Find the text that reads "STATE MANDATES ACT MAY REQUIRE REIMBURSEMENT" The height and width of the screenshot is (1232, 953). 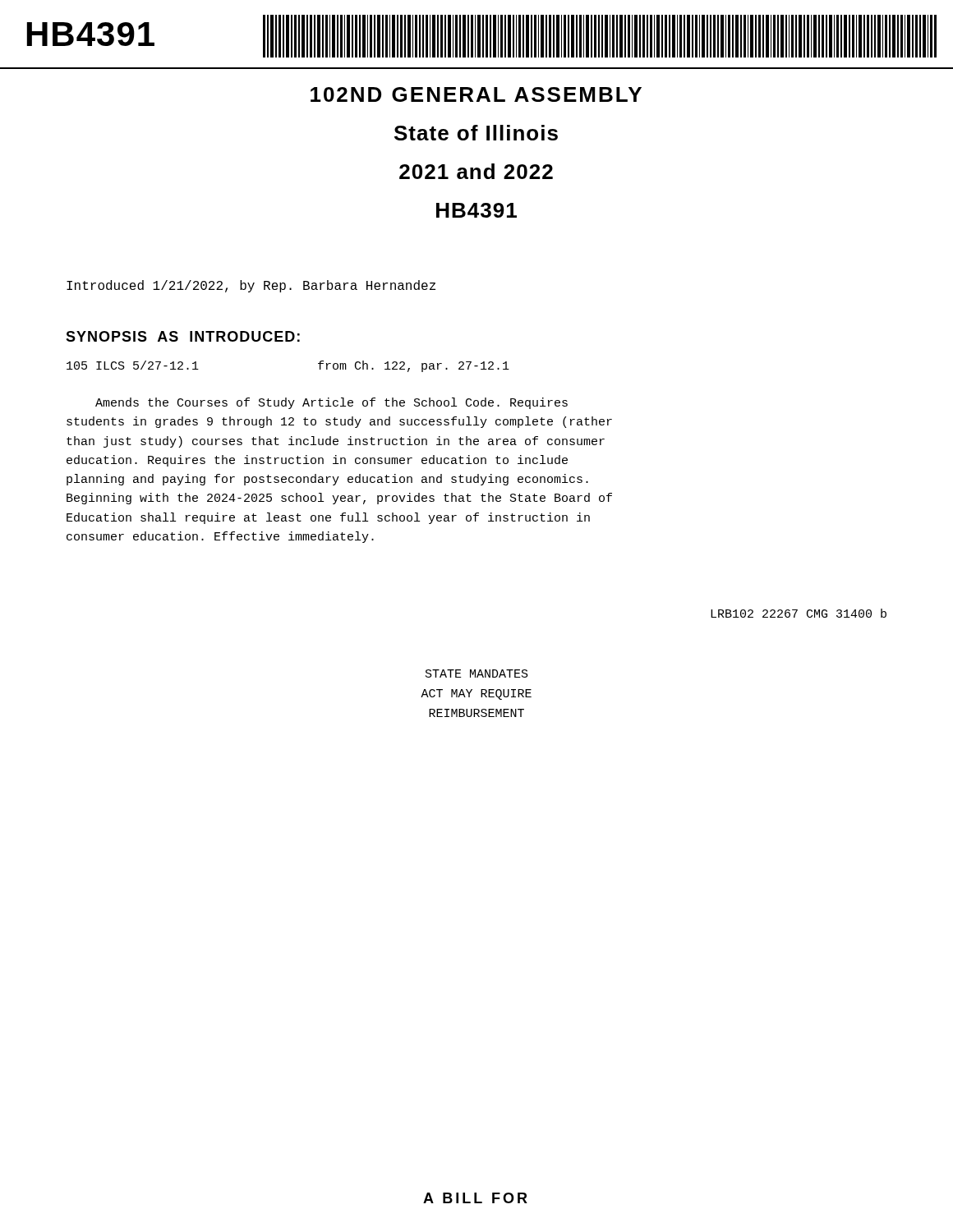476,694
